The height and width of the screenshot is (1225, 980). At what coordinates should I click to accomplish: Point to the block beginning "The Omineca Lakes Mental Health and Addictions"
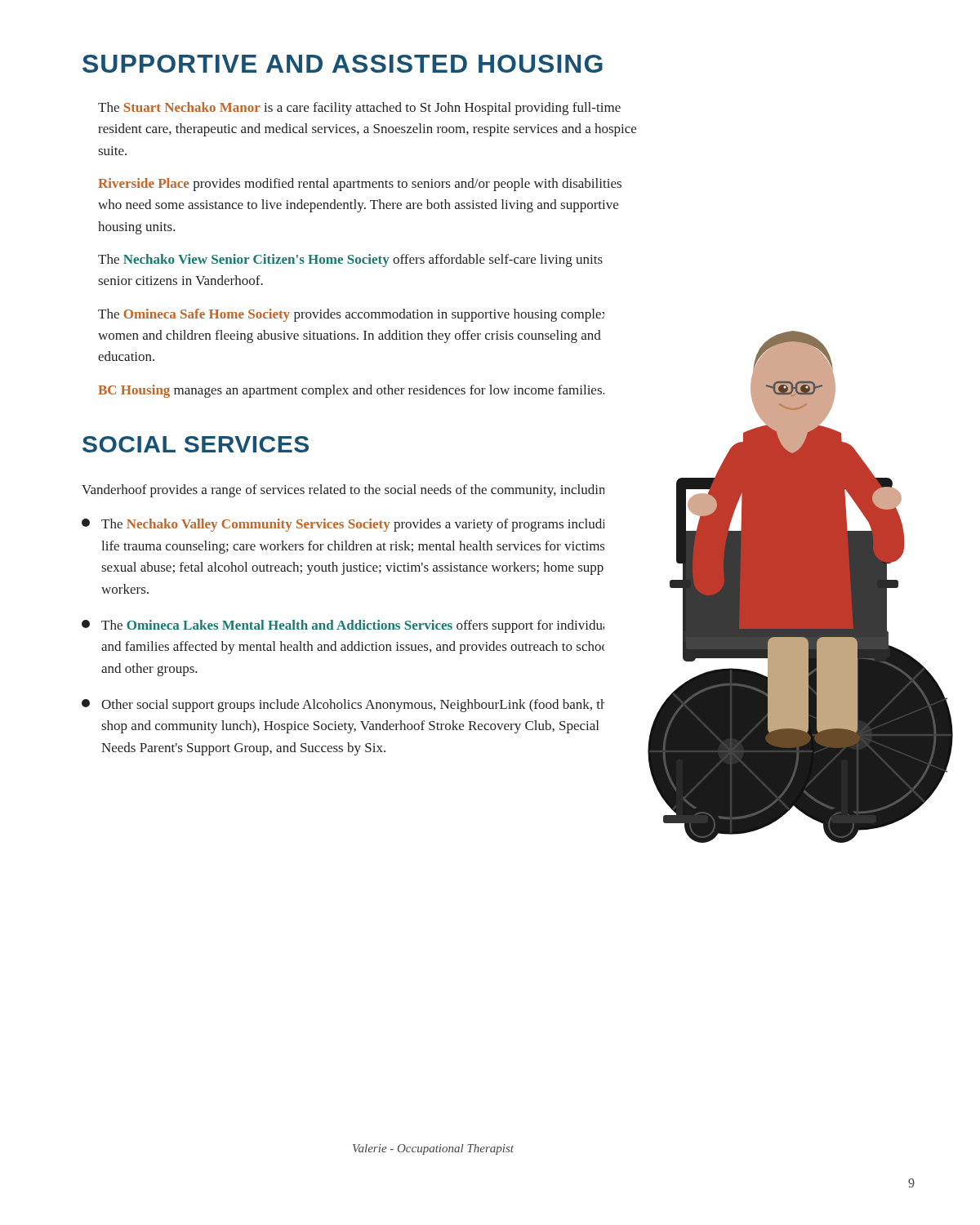359,647
